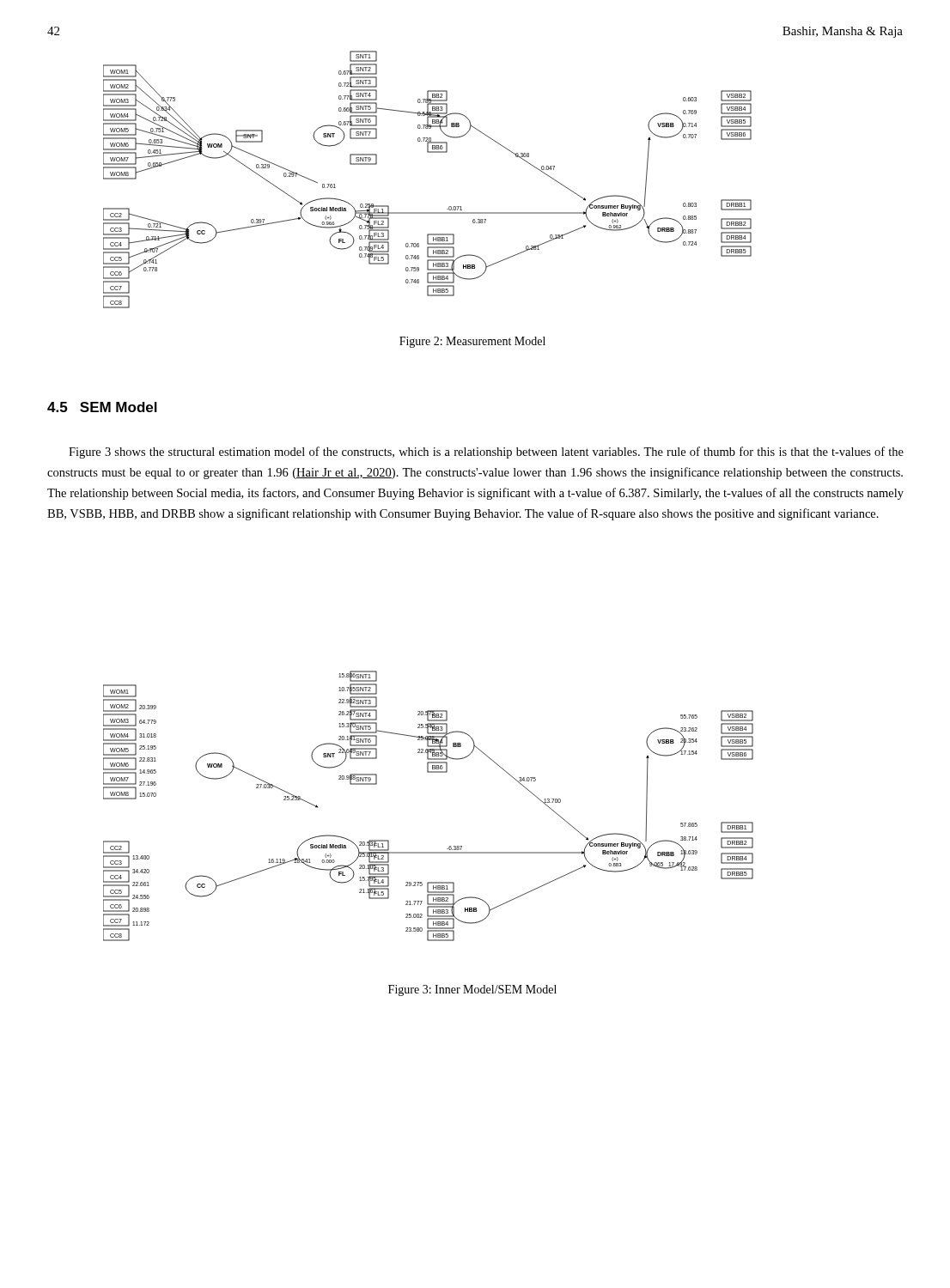This screenshot has height=1288, width=950.
Task: Locate the section header
Action: click(x=102, y=407)
